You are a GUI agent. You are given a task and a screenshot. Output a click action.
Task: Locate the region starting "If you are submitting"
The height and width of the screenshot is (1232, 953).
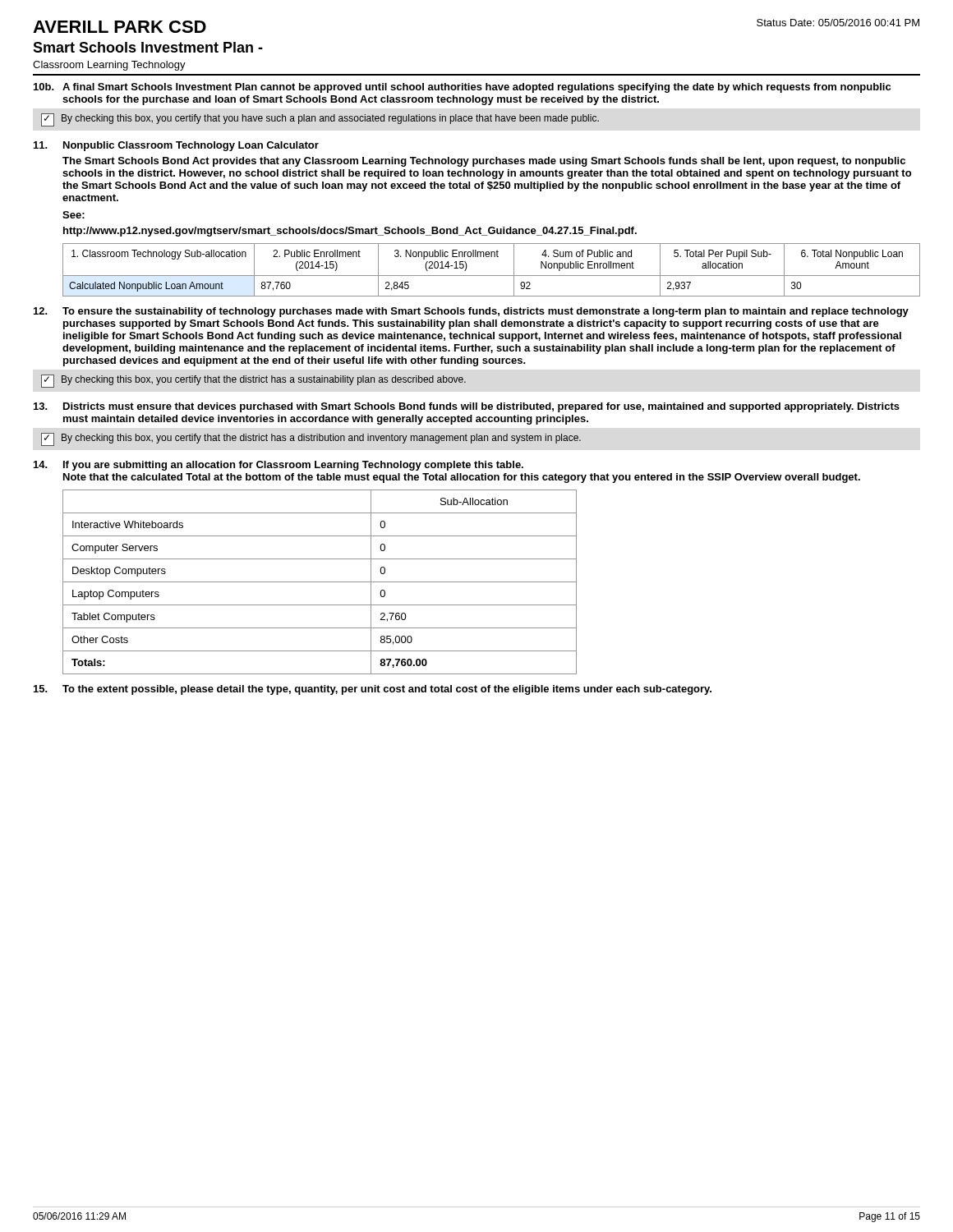pos(462,471)
